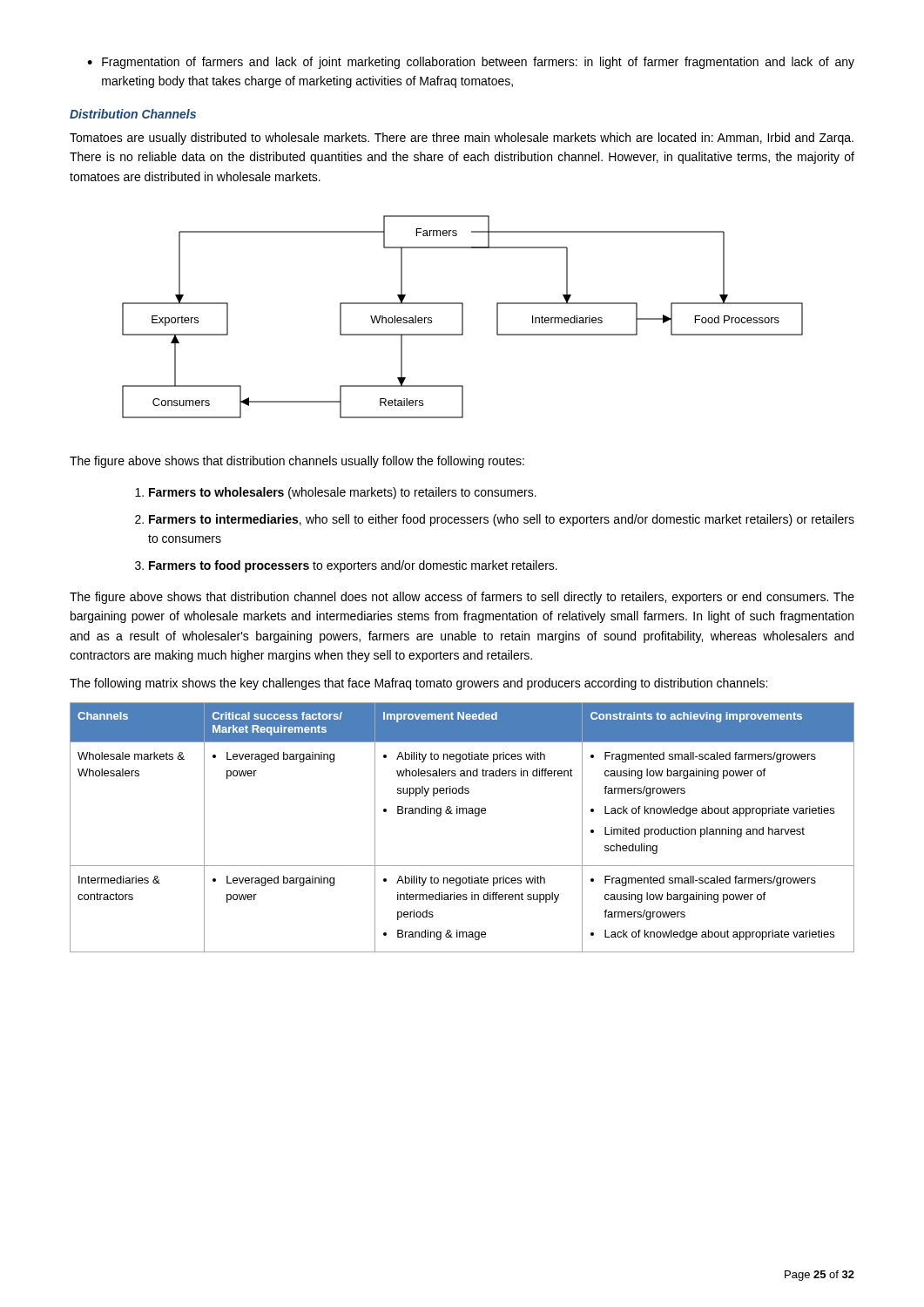Locate the block of text that opens with "Farmers to intermediaries,"
This screenshot has width=924, height=1307.
(501, 529)
